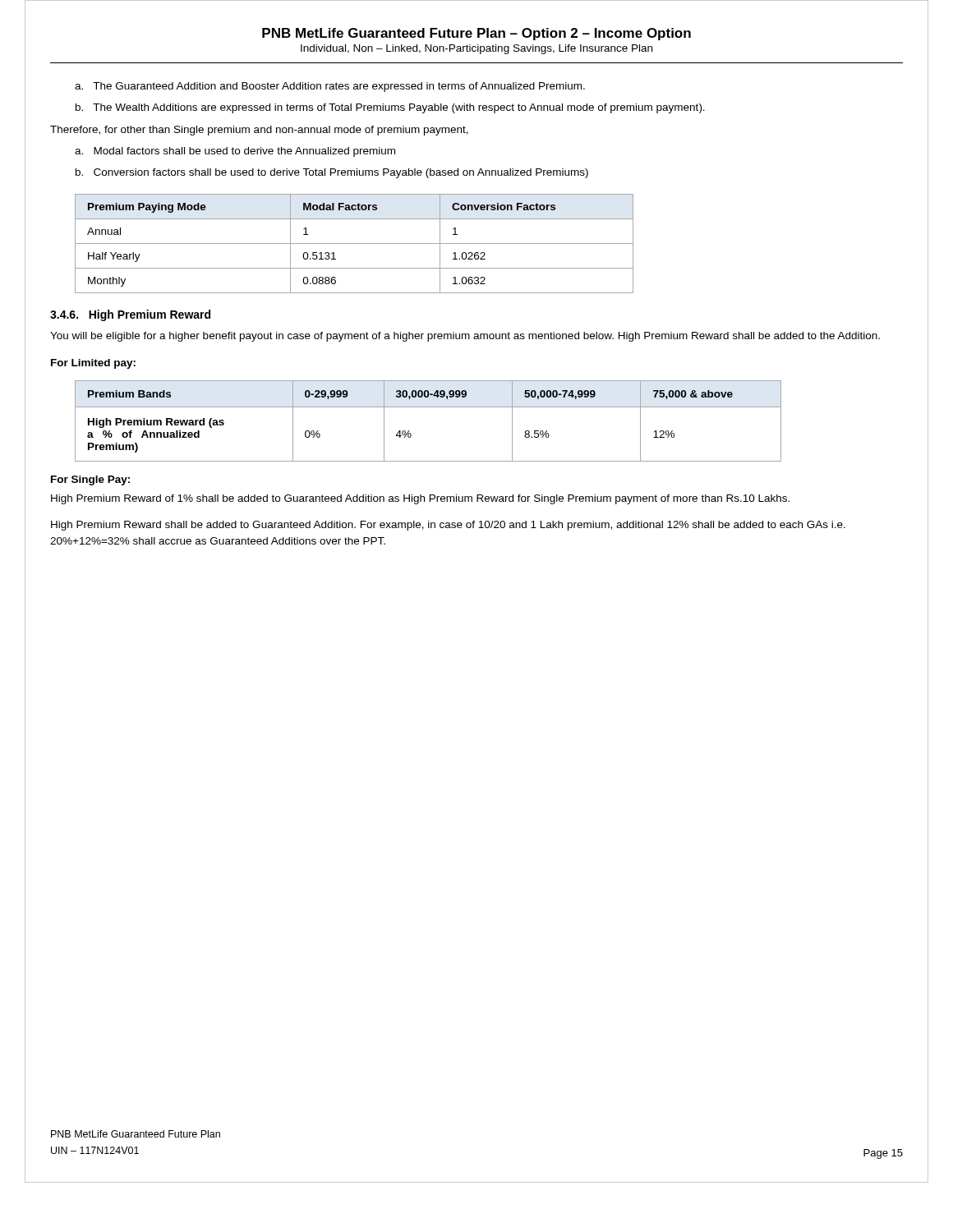Select the list item that says "a. The Guaranteed Addition and Booster Addition rates"

[330, 86]
